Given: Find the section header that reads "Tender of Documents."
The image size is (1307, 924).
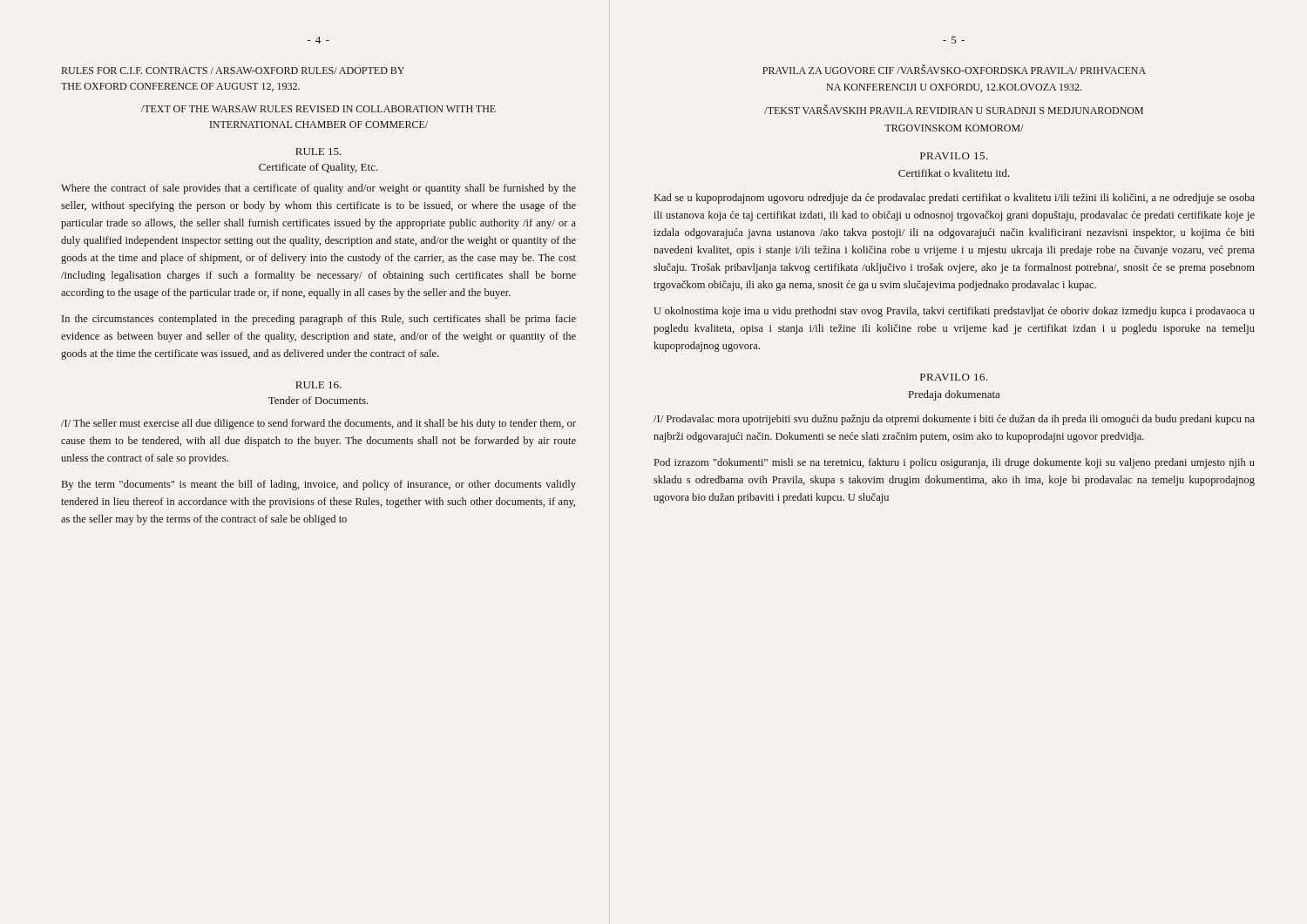Looking at the screenshot, I should pos(318,400).
